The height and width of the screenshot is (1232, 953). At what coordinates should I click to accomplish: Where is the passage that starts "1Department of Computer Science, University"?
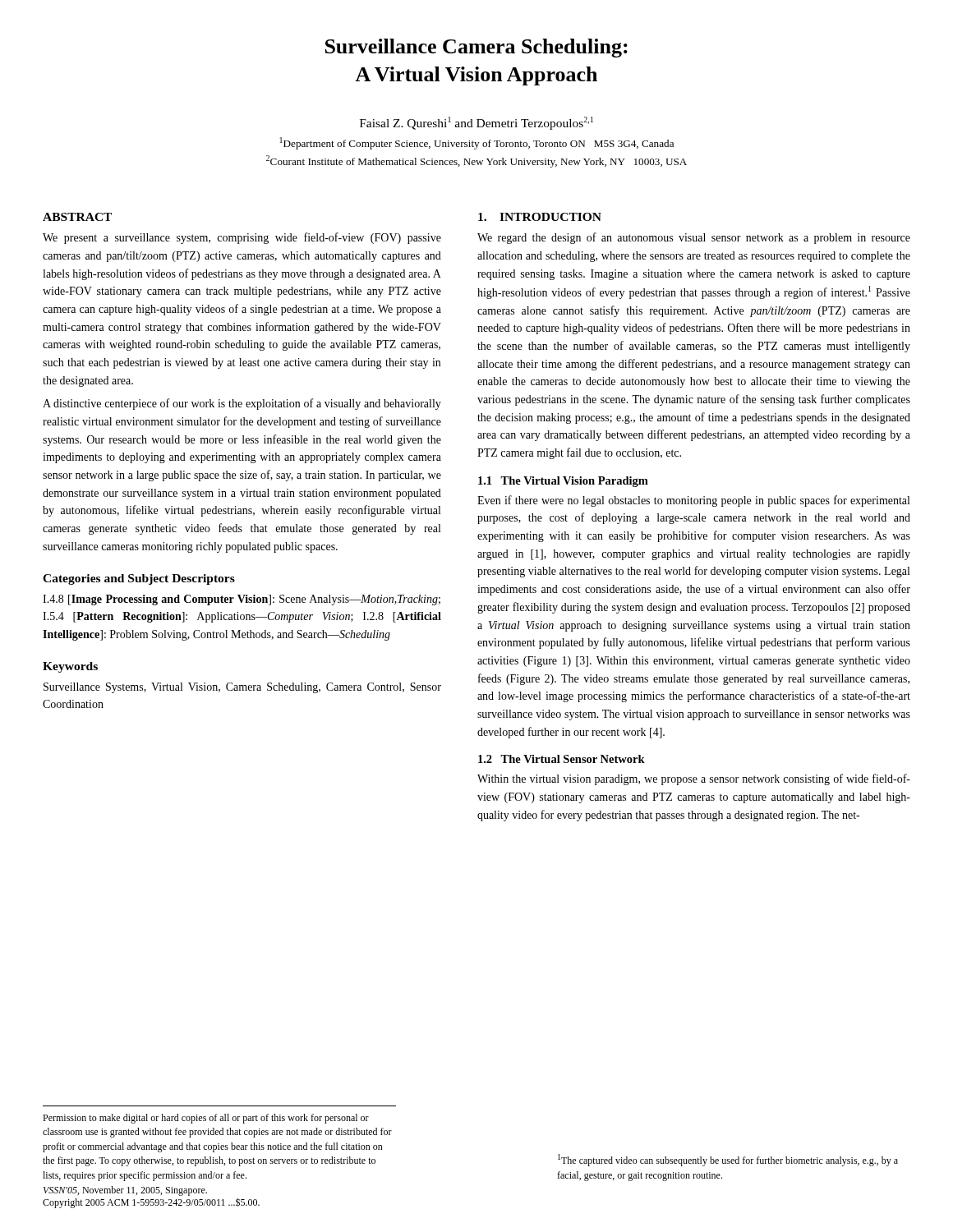[x=476, y=152]
